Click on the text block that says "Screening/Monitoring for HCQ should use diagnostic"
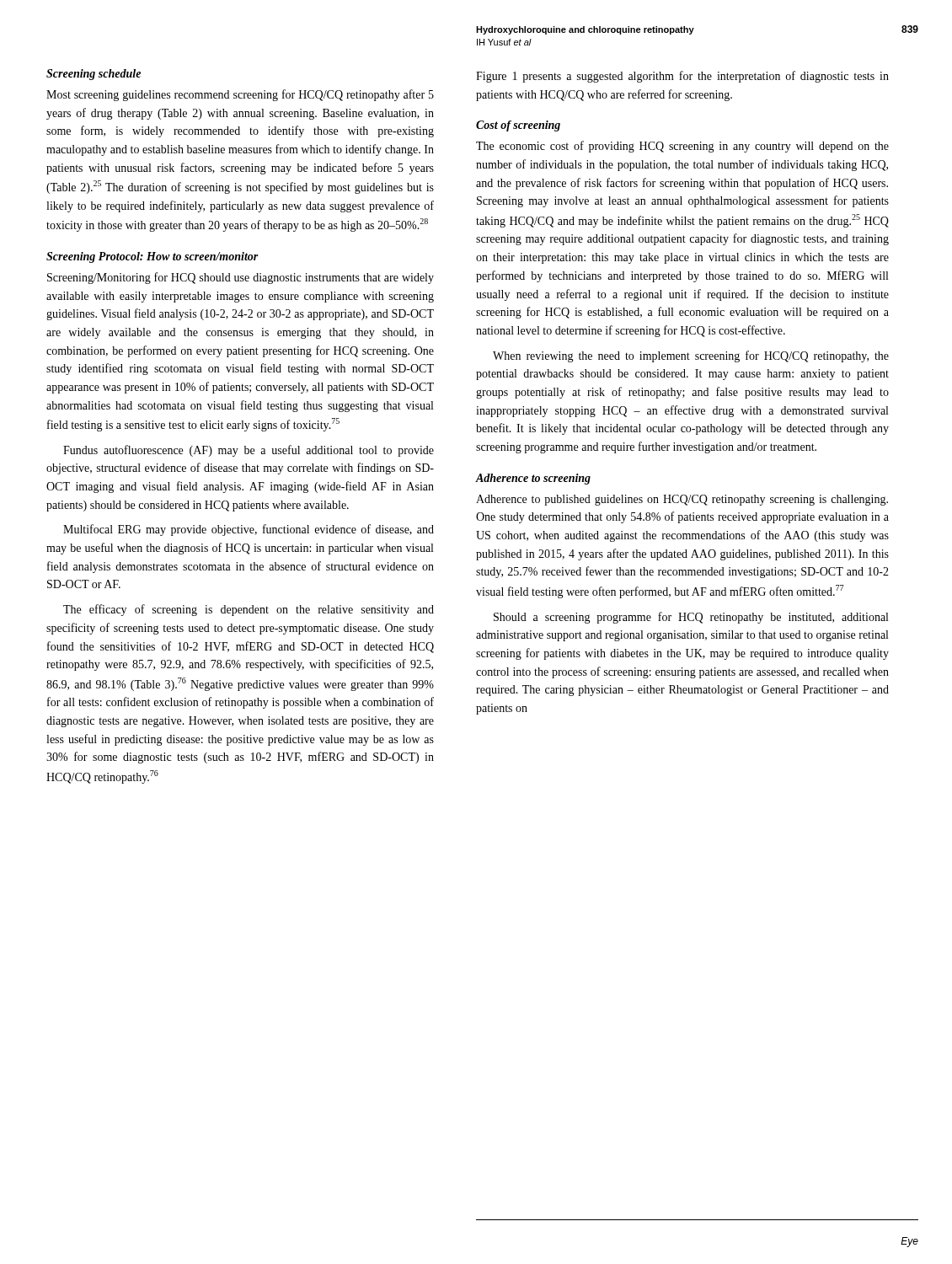Viewport: 952px width, 1264px height. 240,528
